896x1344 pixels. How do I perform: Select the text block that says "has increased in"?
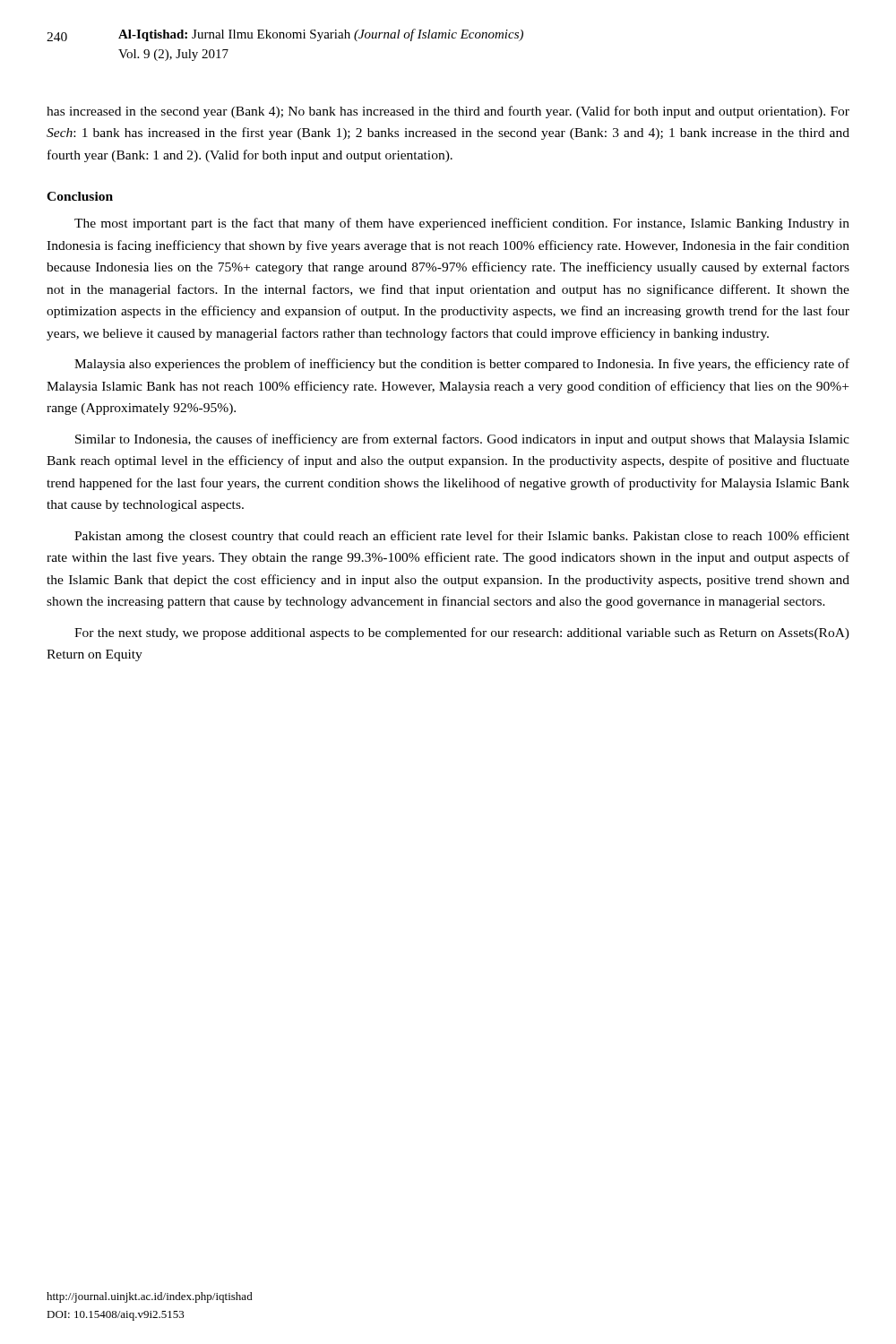448,133
